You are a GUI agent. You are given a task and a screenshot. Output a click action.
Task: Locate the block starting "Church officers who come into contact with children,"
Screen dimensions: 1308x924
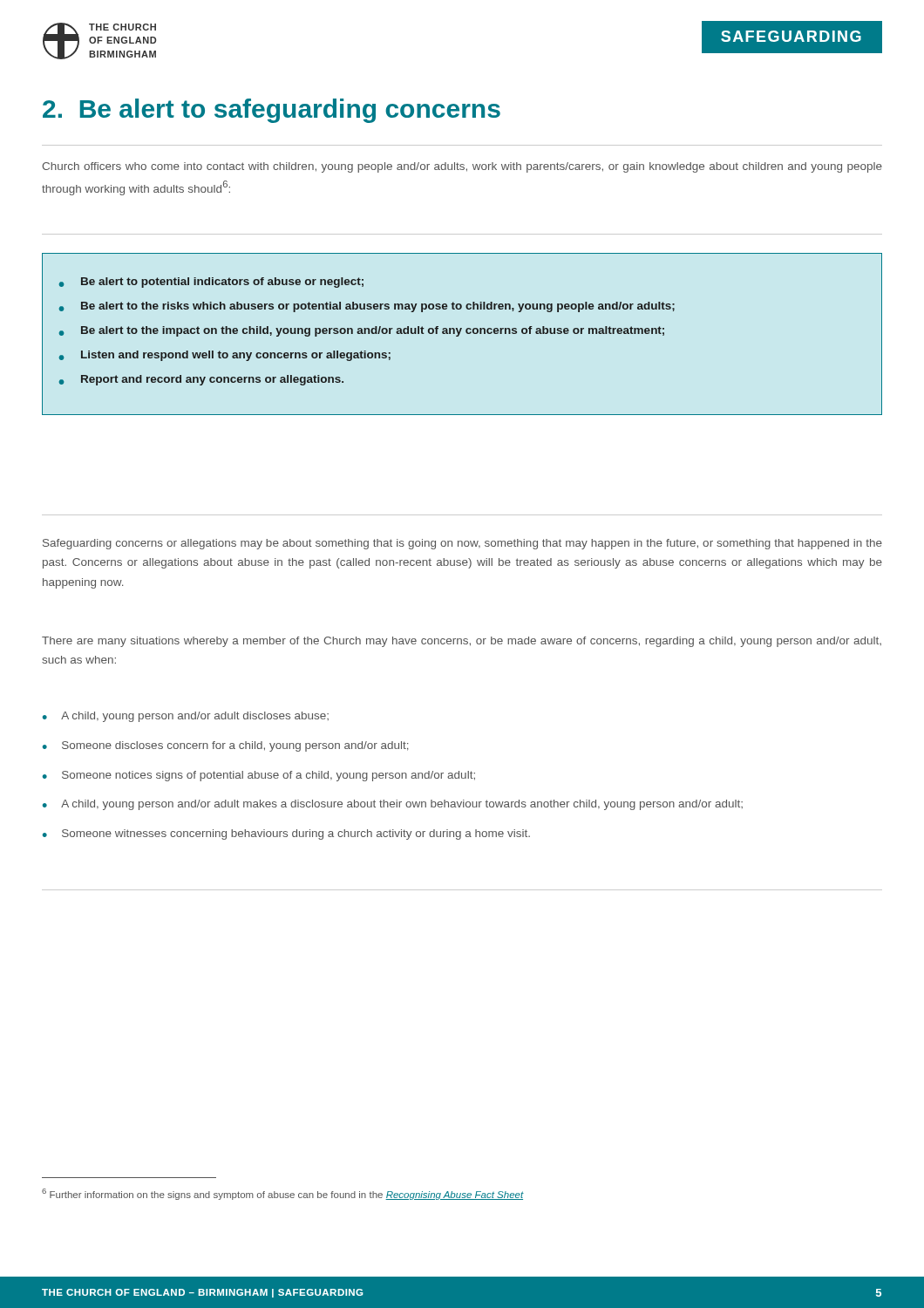click(462, 177)
